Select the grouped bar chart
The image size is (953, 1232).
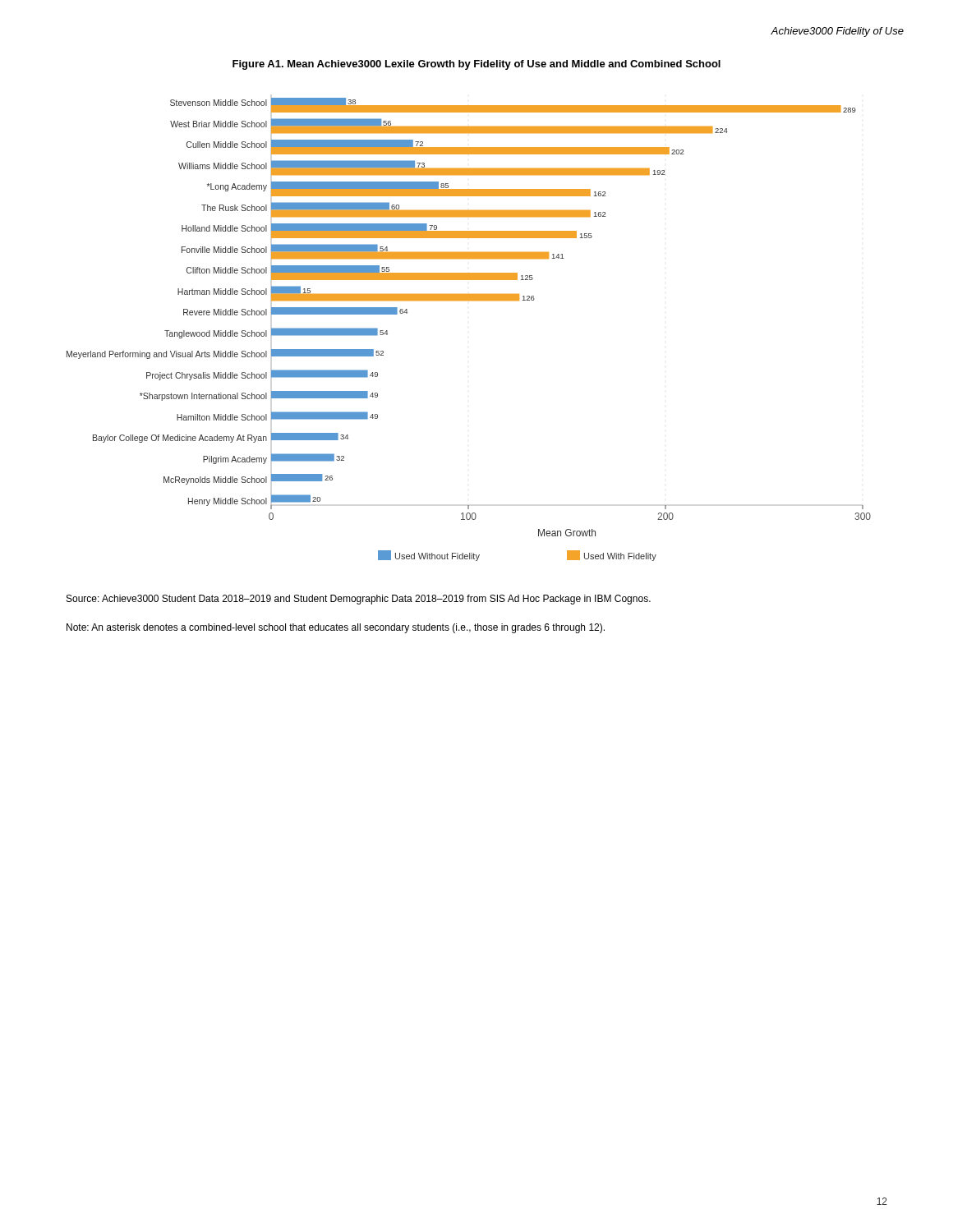tap(476, 329)
